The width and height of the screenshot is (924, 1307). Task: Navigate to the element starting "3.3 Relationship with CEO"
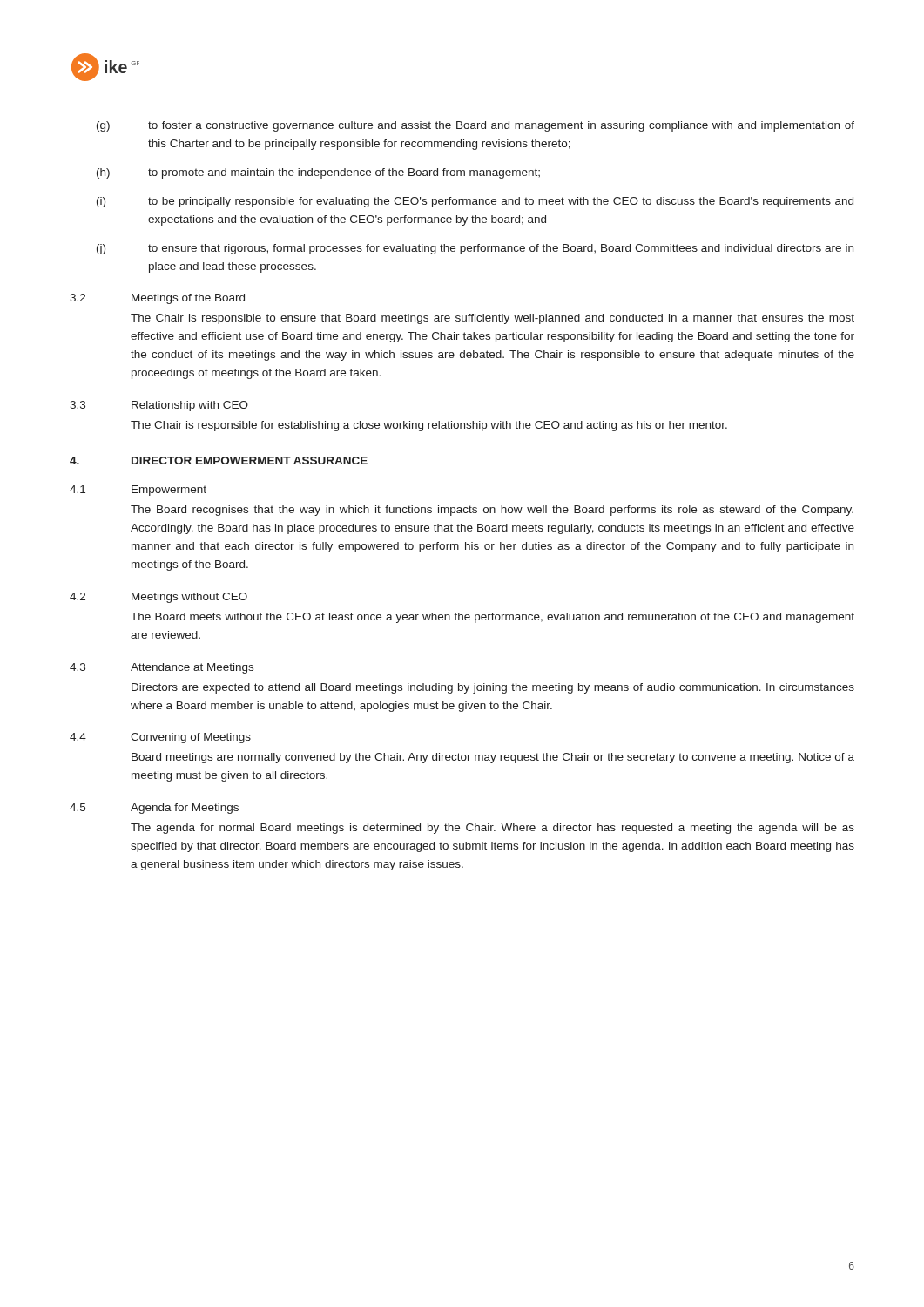point(159,406)
